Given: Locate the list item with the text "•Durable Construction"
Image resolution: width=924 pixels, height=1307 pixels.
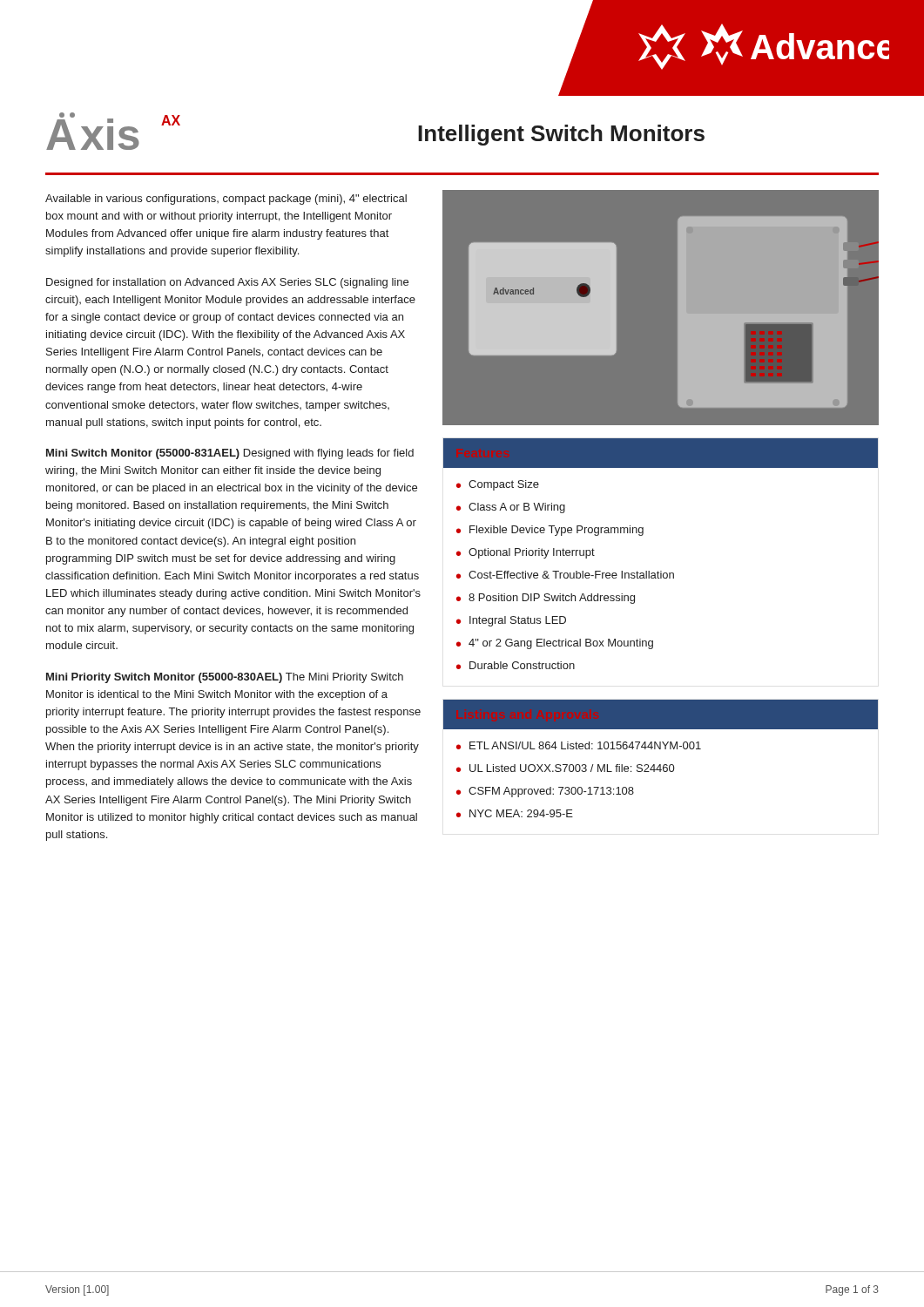Looking at the screenshot, I should click(x=515, y=667).
